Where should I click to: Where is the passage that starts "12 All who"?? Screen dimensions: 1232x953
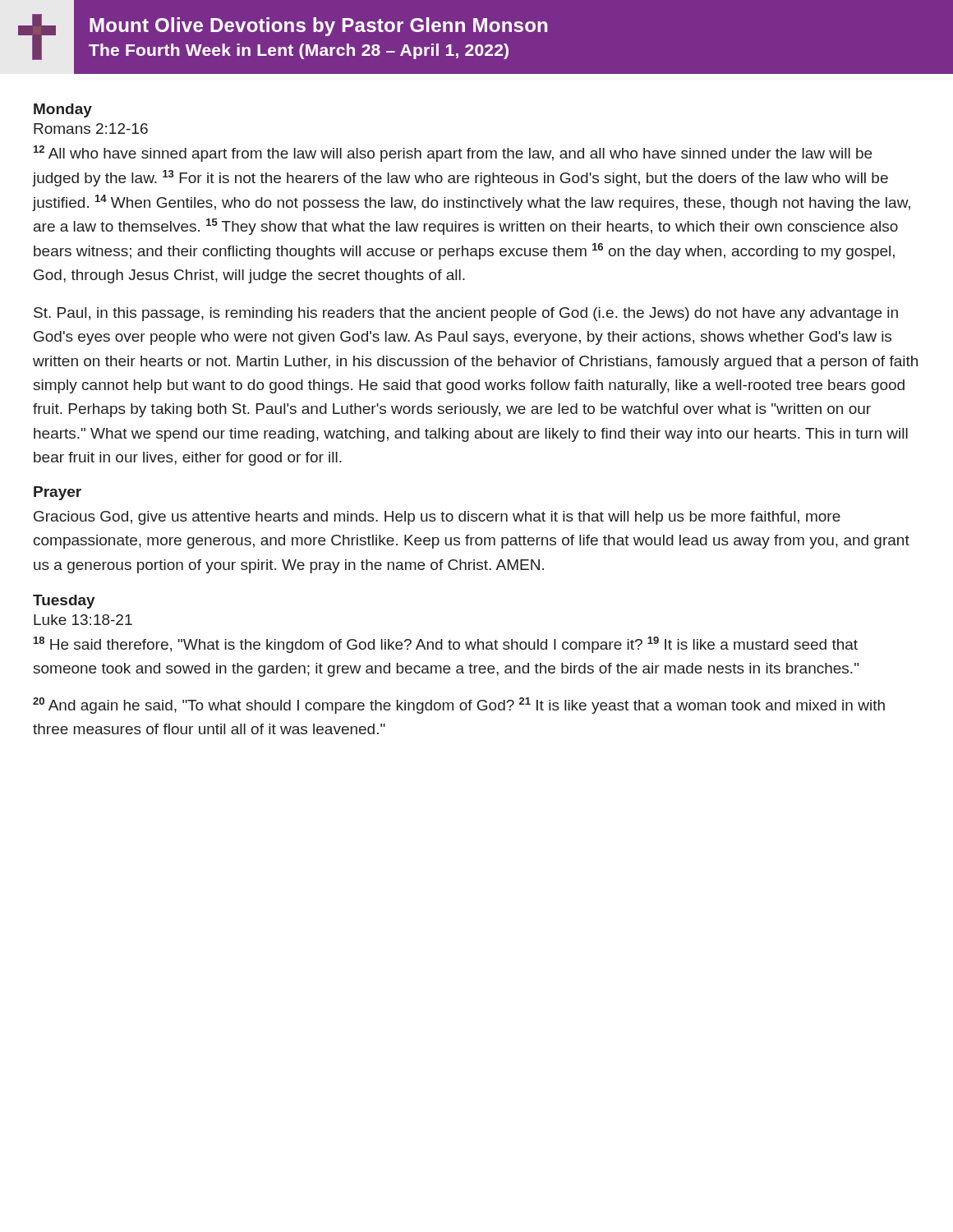tap(472, 213)
